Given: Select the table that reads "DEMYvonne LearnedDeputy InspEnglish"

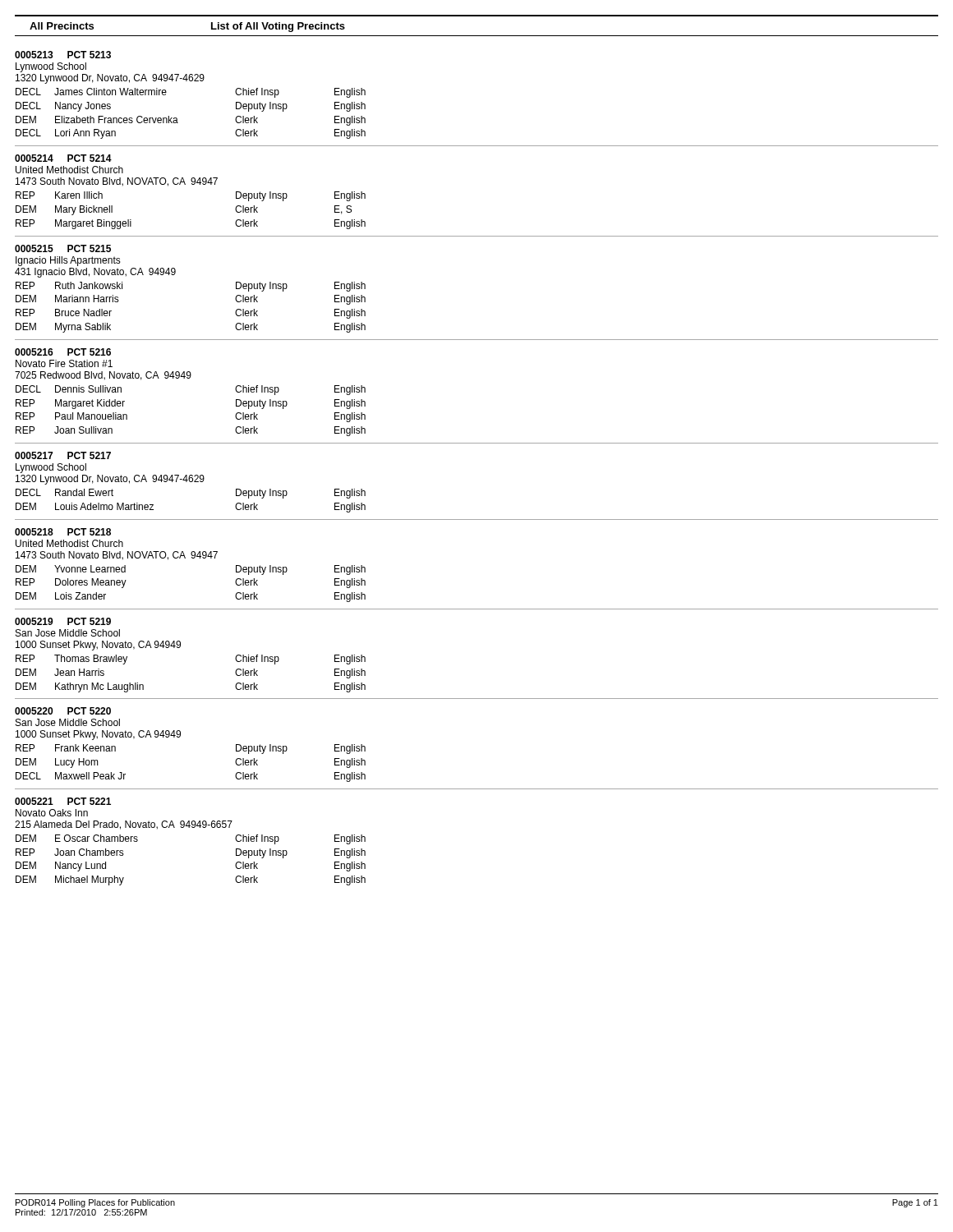Looking at the screenshot, I should [x=476, y=583].
